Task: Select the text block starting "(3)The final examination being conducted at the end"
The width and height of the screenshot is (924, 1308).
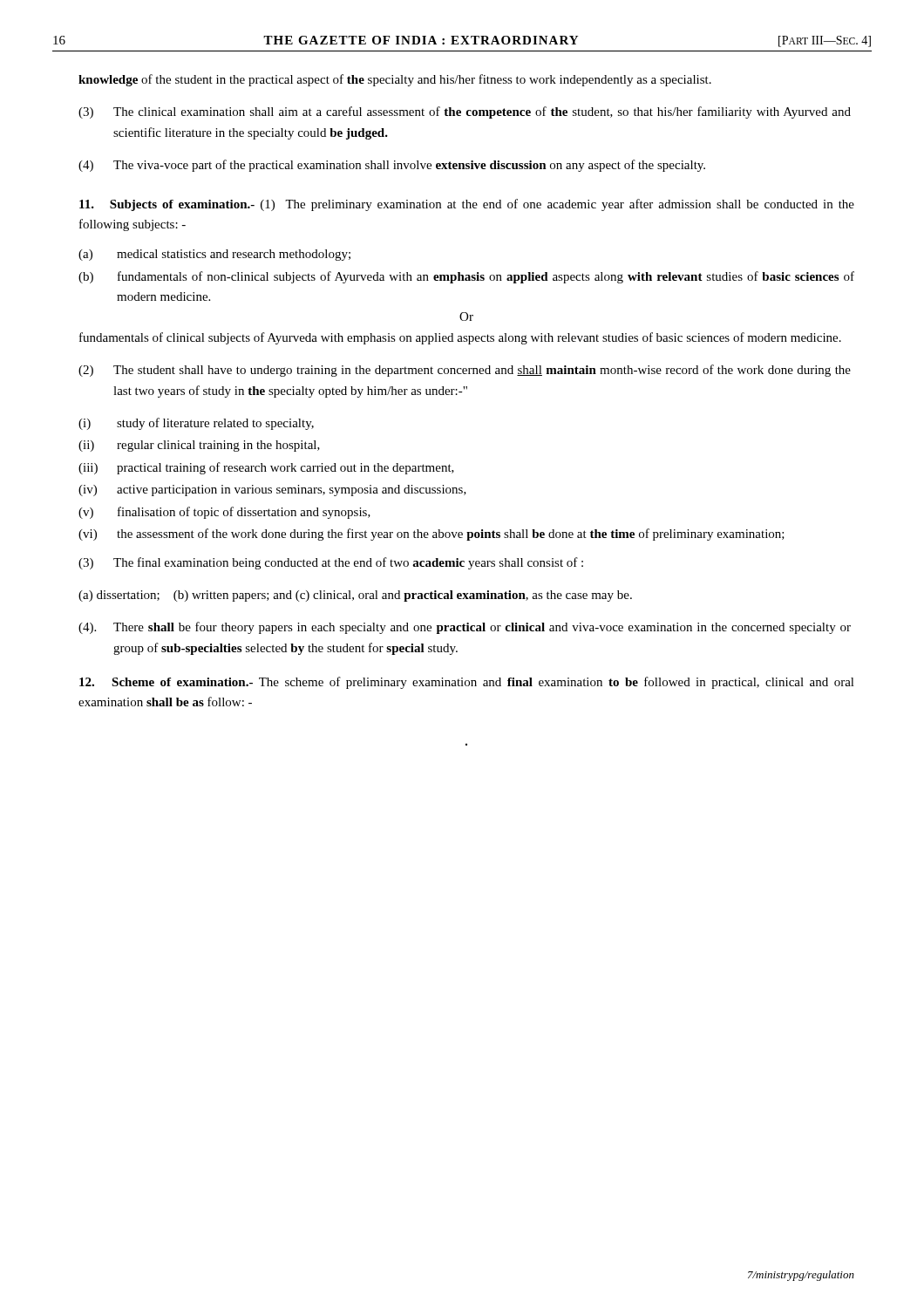Action: click(465, 563)
